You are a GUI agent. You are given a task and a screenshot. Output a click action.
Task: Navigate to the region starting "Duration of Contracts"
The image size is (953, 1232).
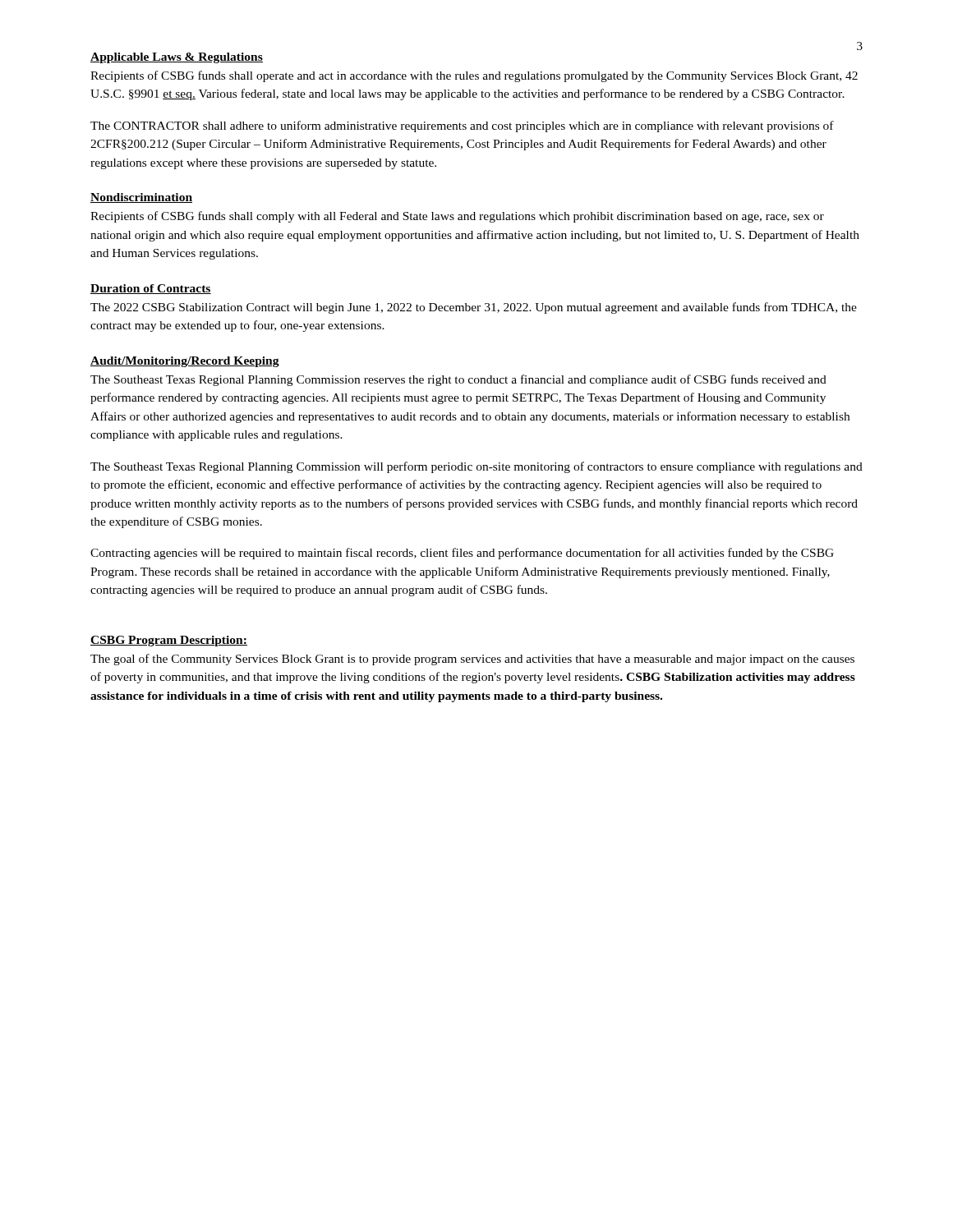(150, 288)
